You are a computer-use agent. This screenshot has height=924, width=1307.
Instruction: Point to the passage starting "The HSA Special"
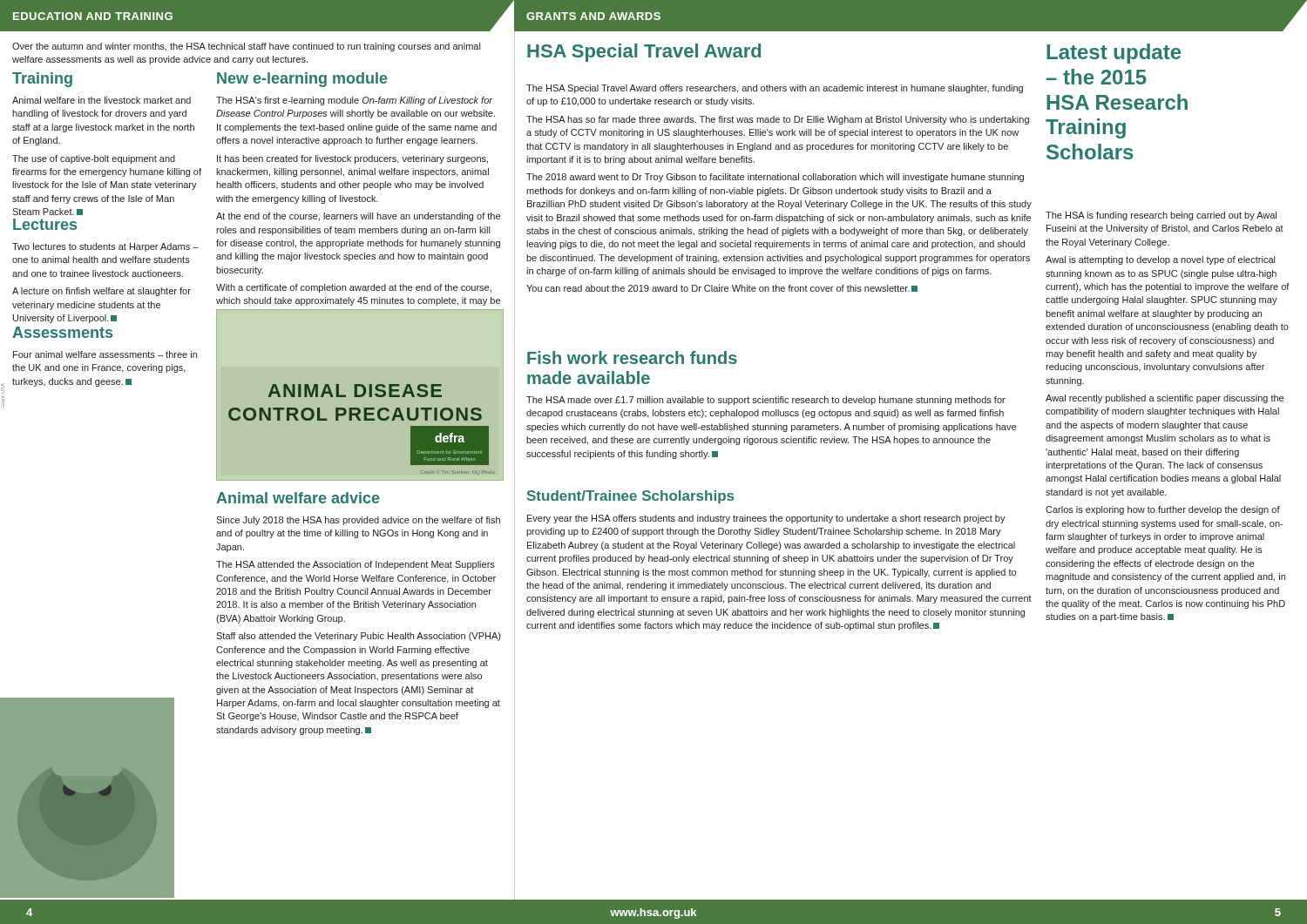(x=779, y=189)
